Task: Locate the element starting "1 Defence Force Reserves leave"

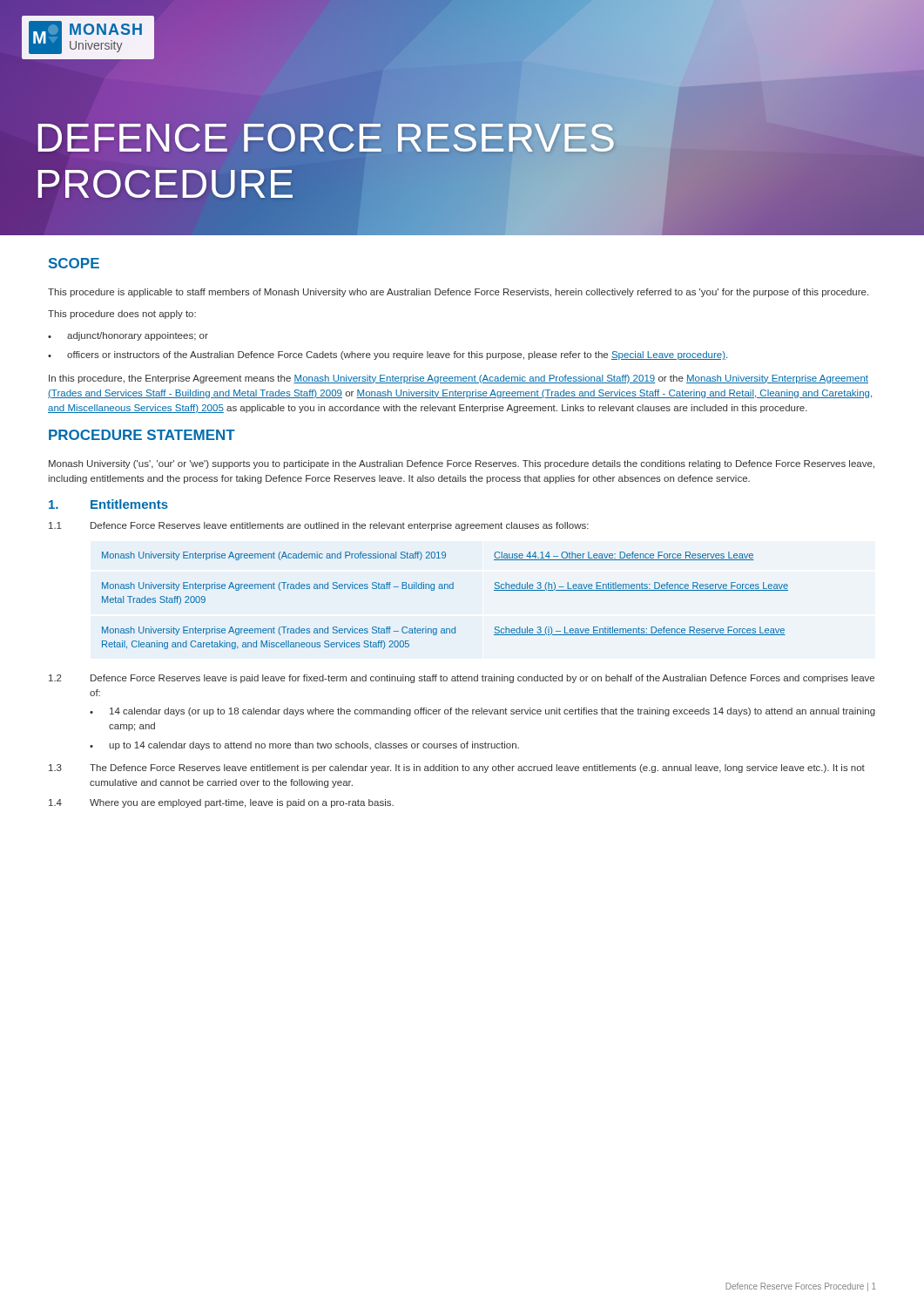Action: 318,526
